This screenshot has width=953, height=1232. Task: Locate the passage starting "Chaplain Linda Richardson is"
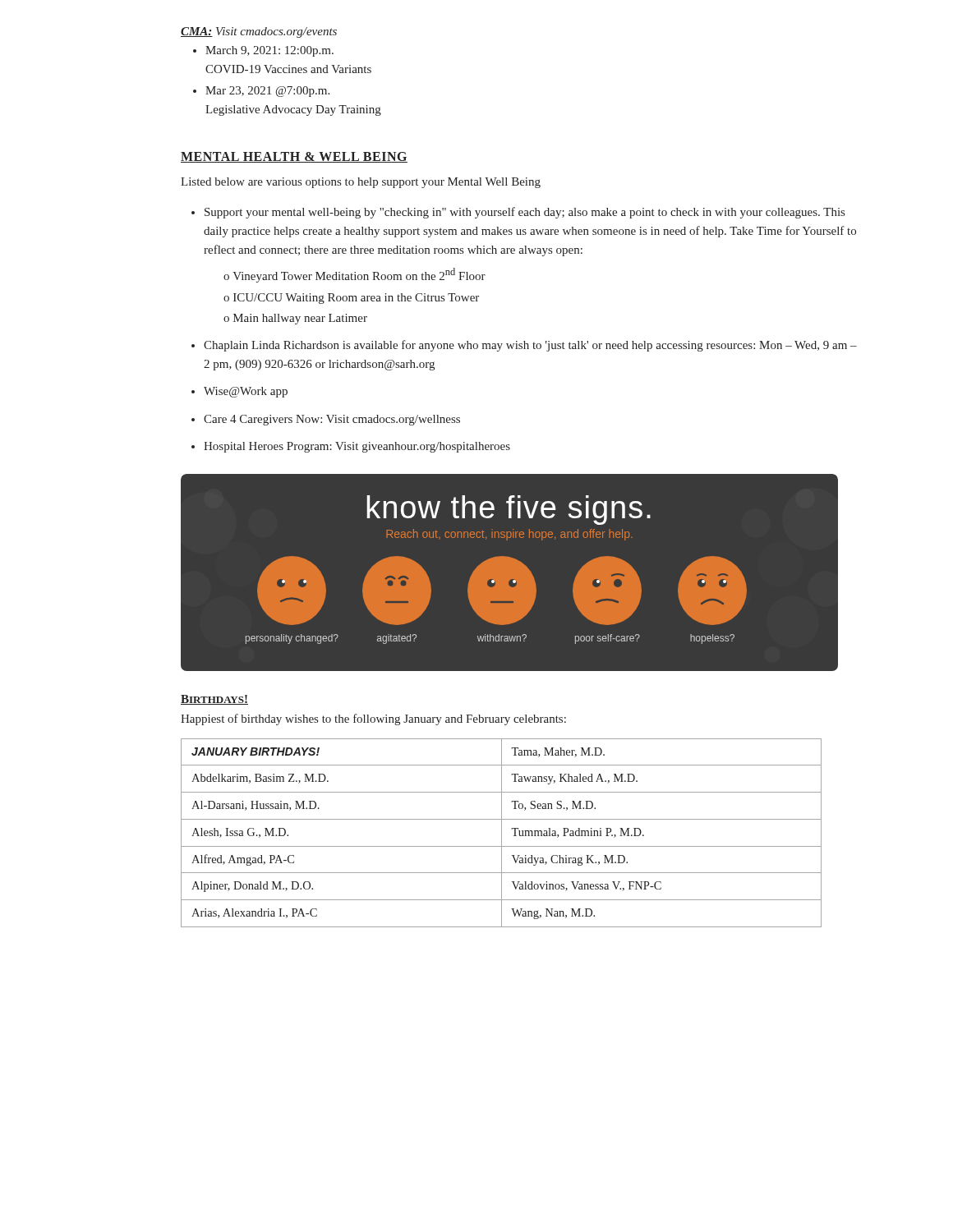coord(530,354)
